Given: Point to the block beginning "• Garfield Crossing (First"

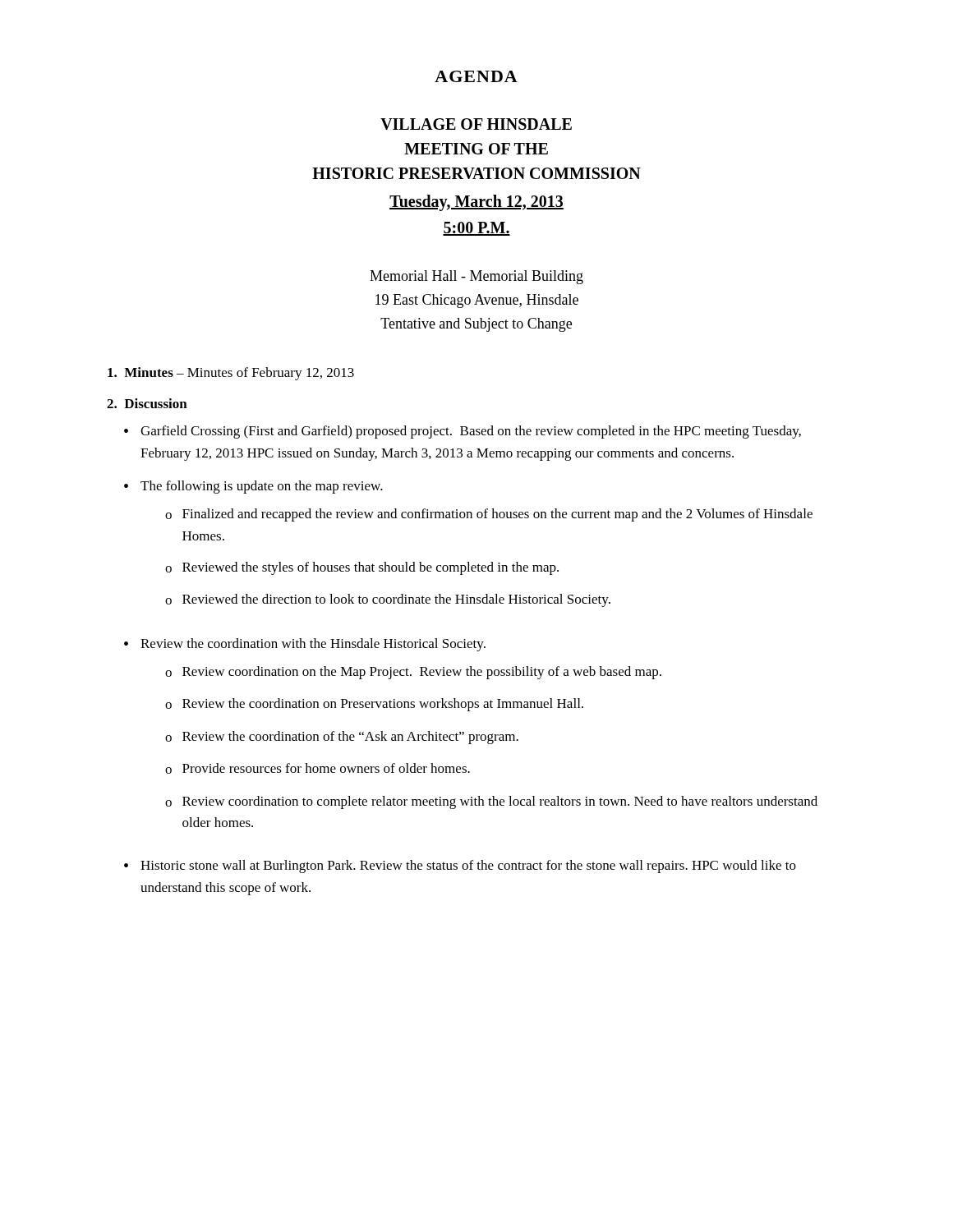Looking at the screenshot, I should (x=485, y=442).
